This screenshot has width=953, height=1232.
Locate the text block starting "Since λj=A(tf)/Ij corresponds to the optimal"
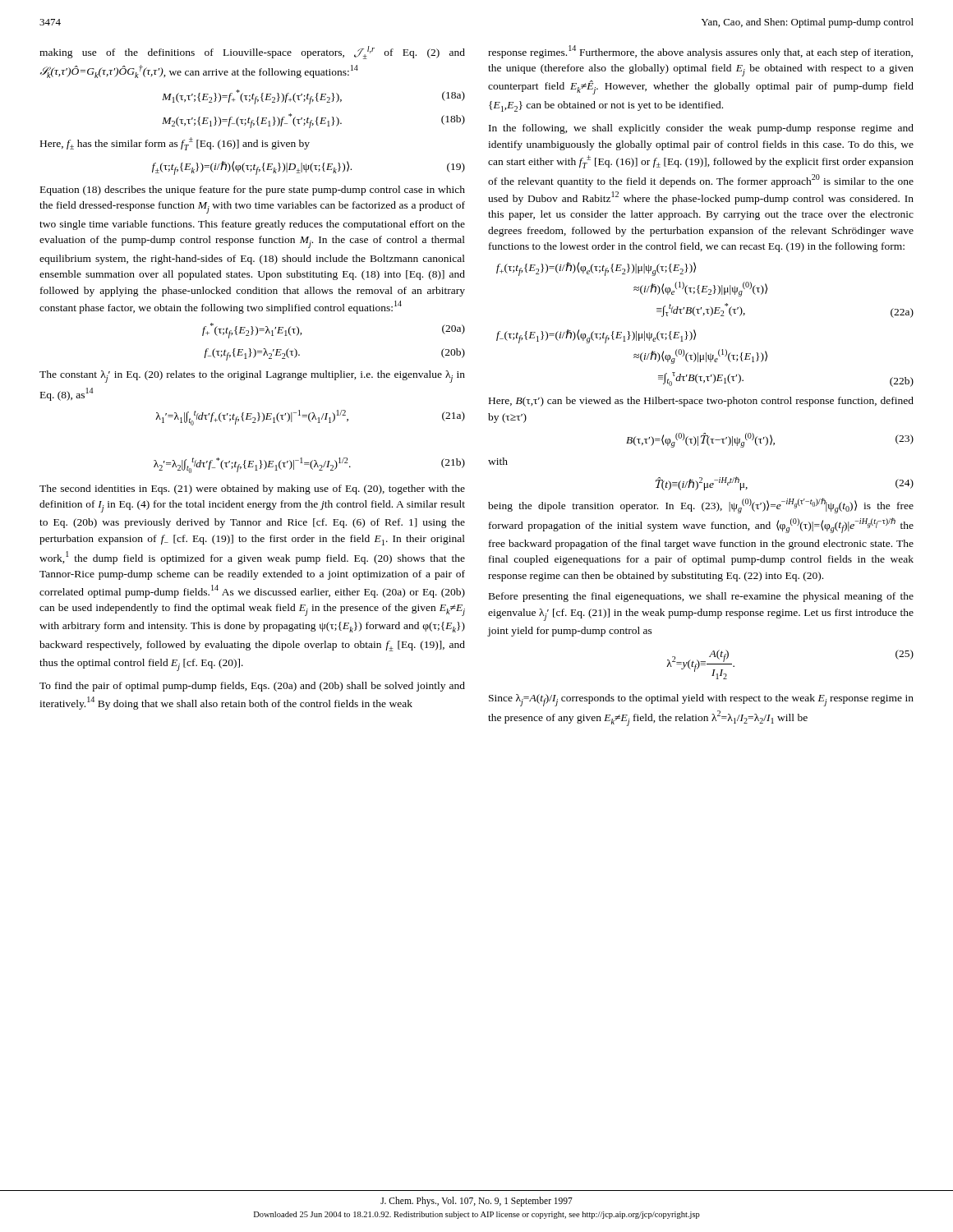(701, 709)
